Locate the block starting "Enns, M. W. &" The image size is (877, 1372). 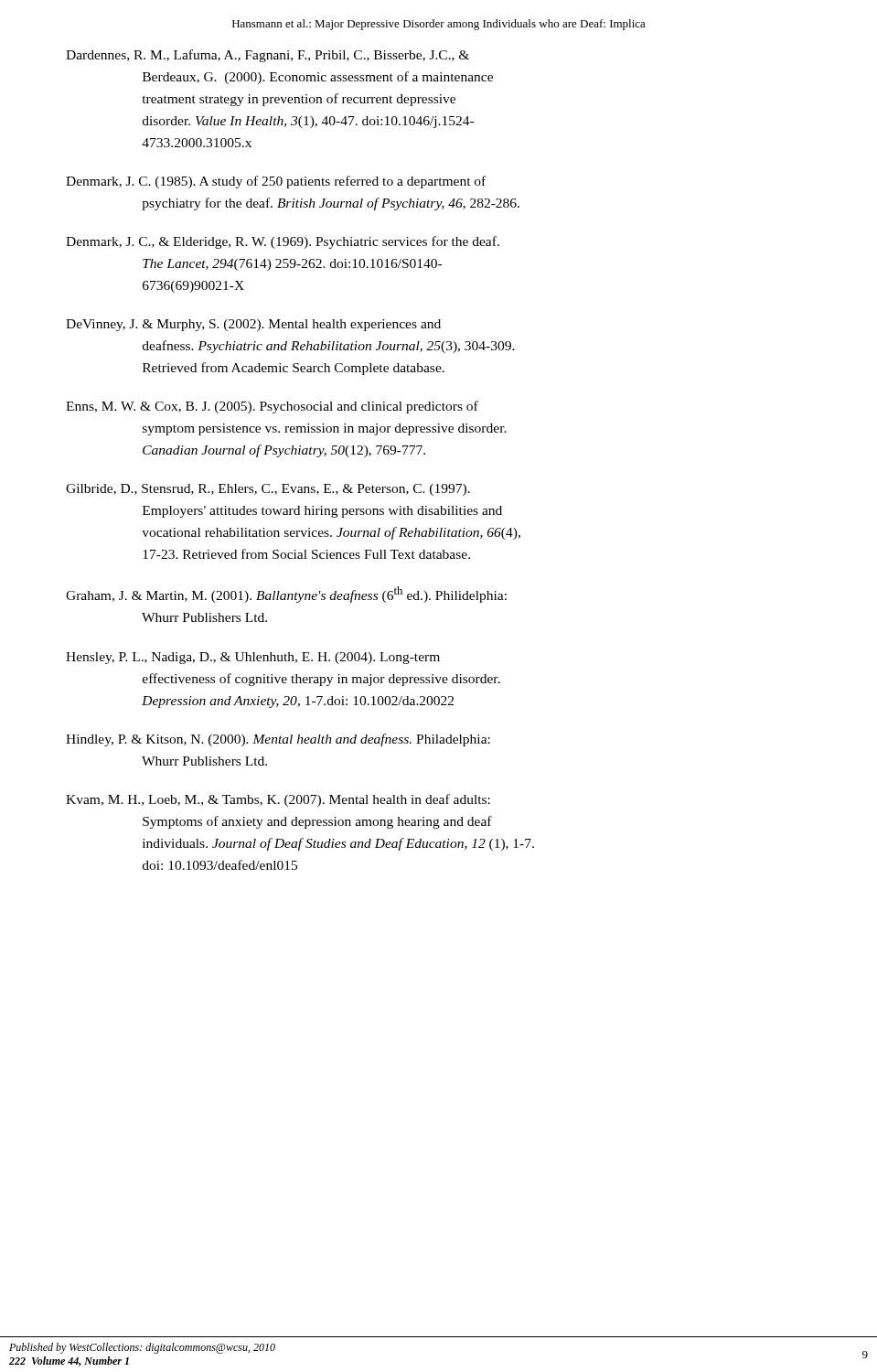(286, 428)
